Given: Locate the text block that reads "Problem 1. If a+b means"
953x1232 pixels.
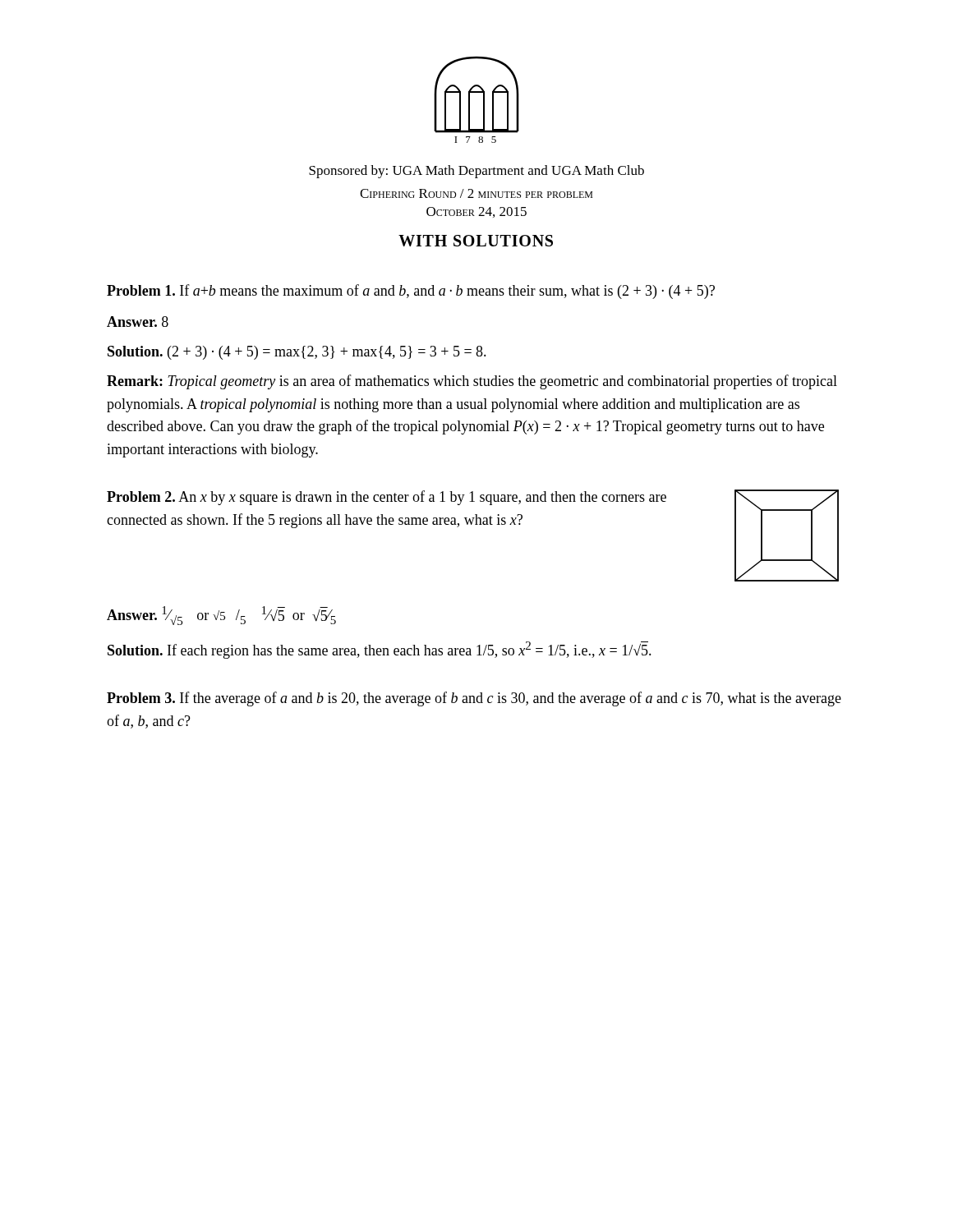Looking at the screenshot, I should 411,291.
